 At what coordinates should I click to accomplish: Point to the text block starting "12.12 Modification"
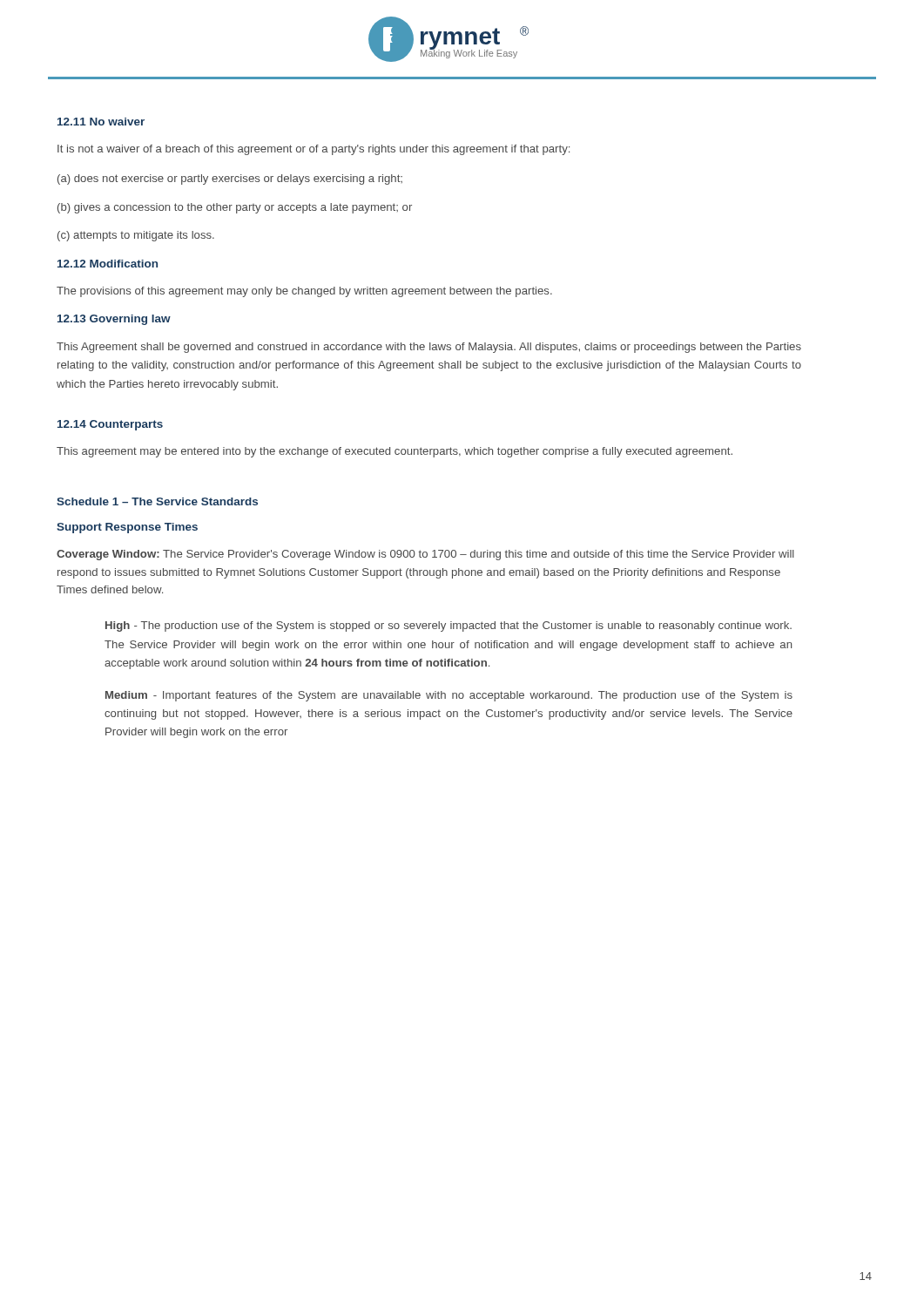tap(108, 263)
